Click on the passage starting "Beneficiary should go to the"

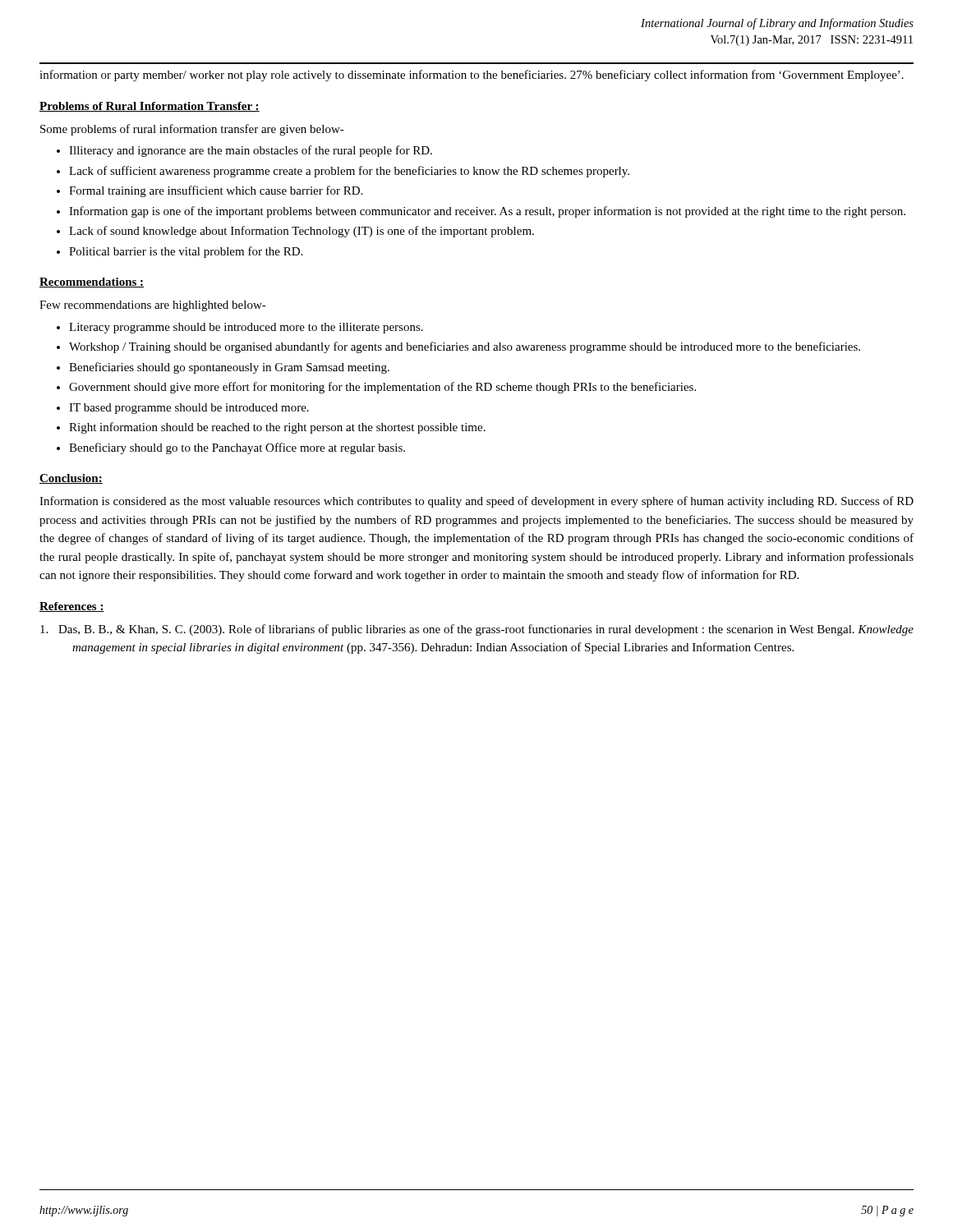[237, 447]
